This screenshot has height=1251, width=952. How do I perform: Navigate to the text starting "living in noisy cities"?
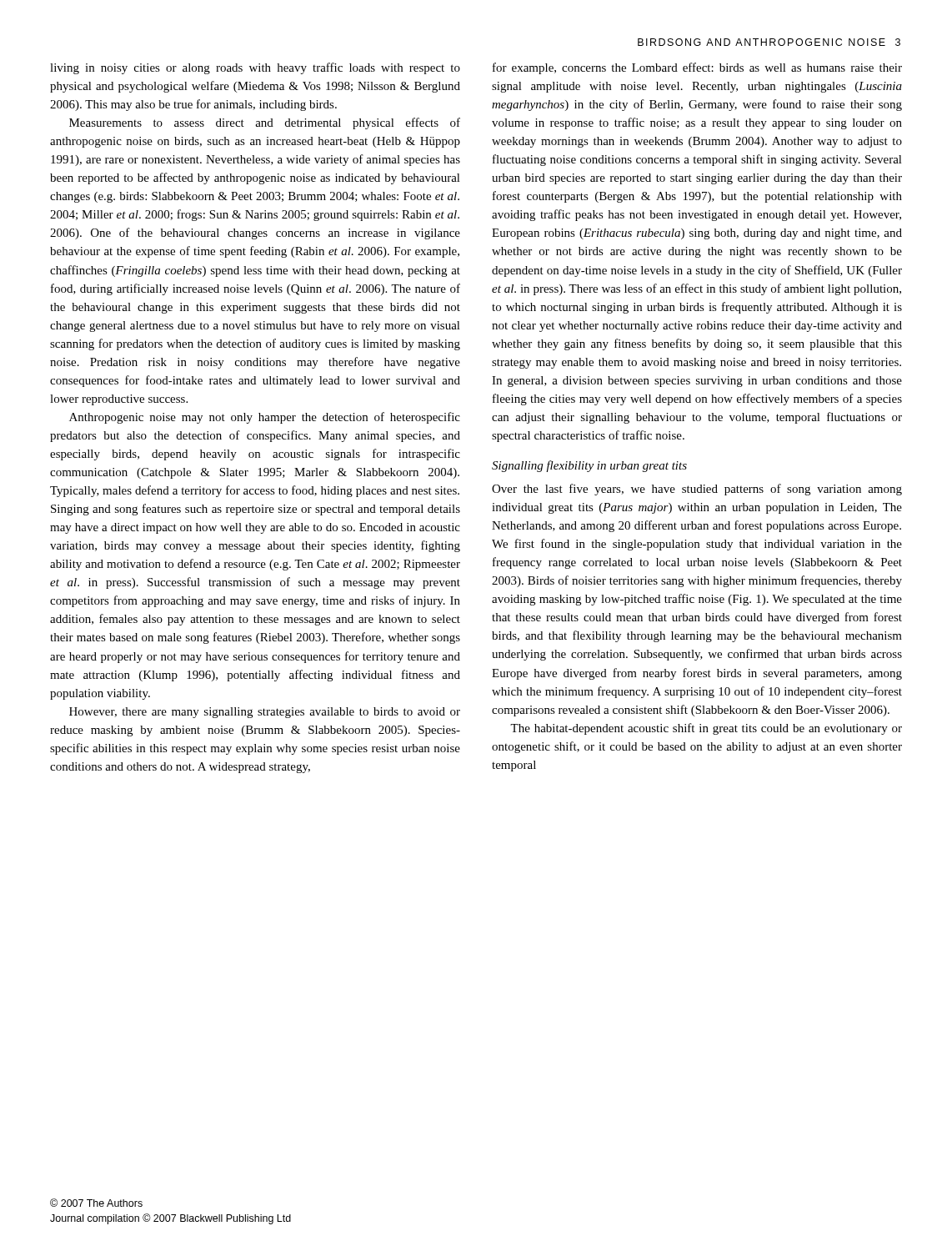point(255,417)
